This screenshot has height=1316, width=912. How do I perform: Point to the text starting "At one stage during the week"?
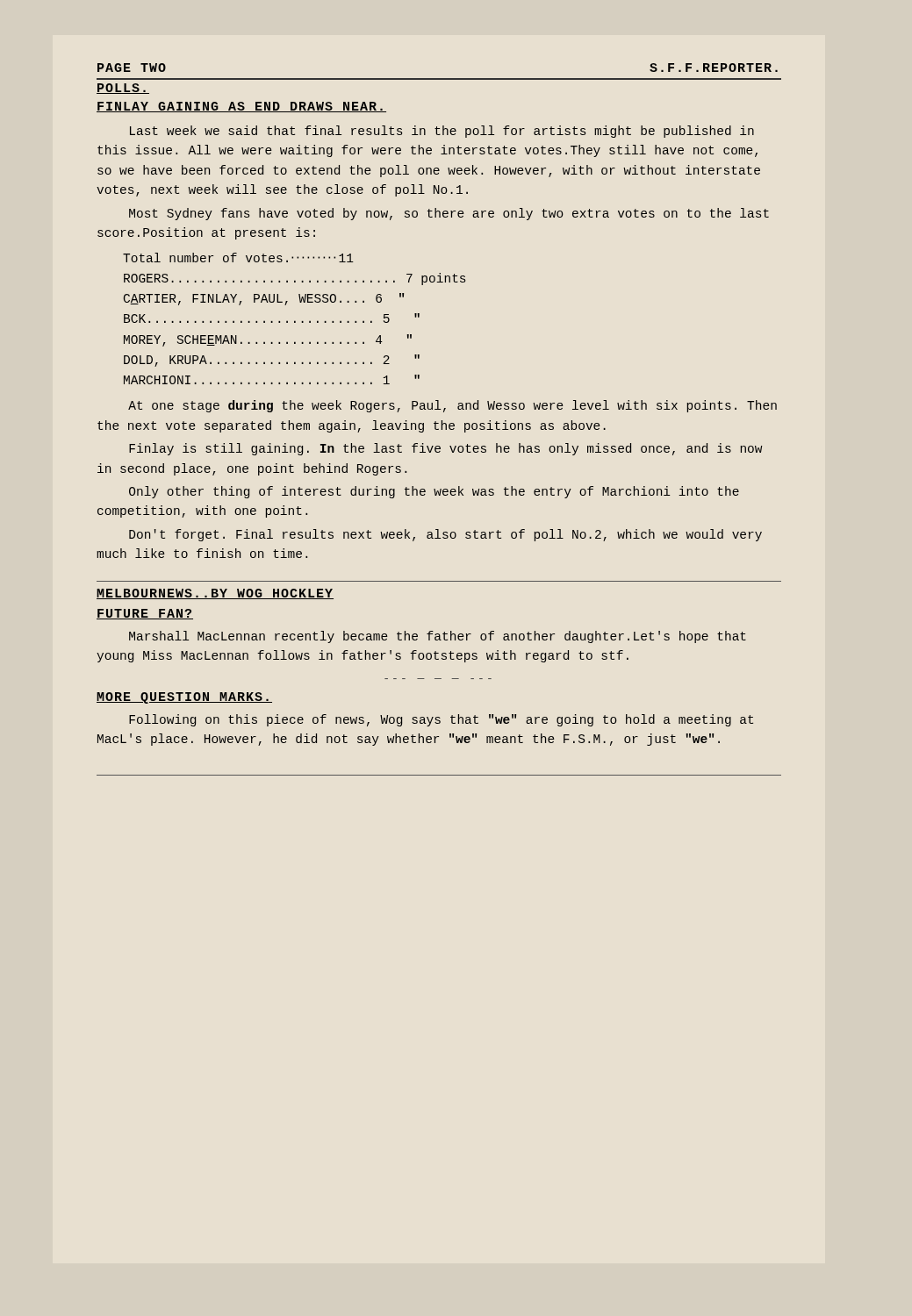[439, 481]
